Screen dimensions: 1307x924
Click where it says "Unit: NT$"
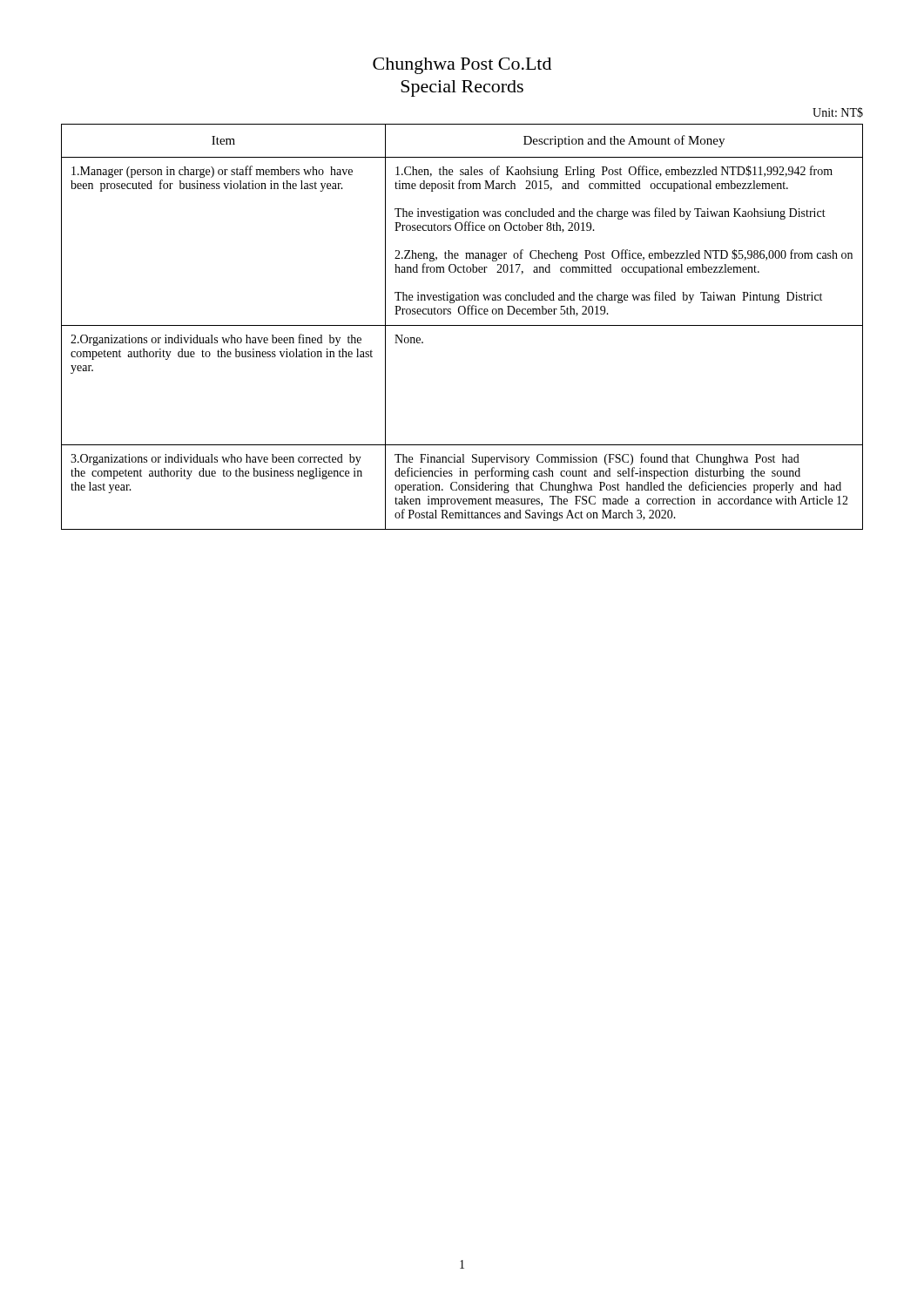point(838,113)
